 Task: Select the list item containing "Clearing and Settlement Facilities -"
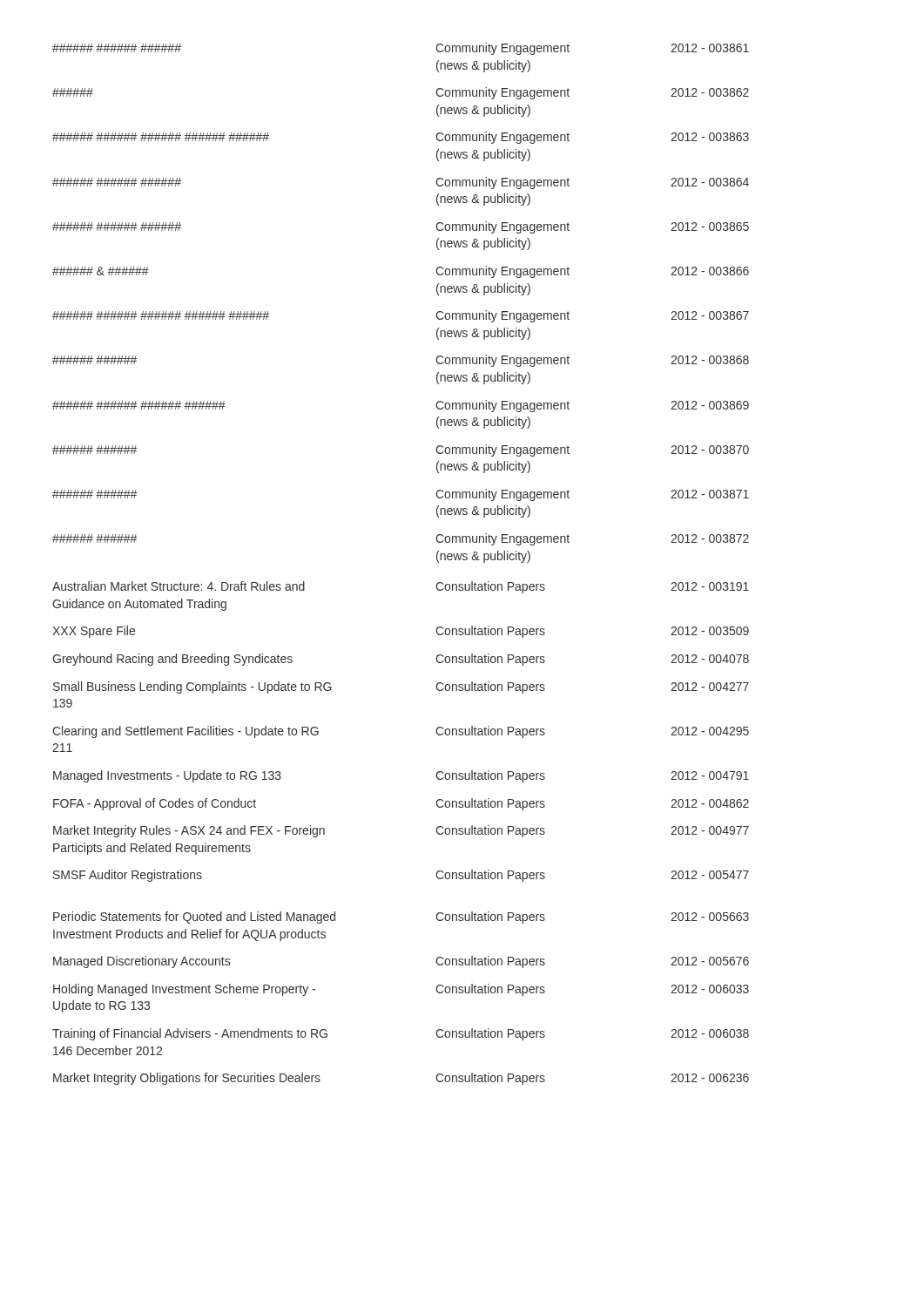[x=449, y=740]
